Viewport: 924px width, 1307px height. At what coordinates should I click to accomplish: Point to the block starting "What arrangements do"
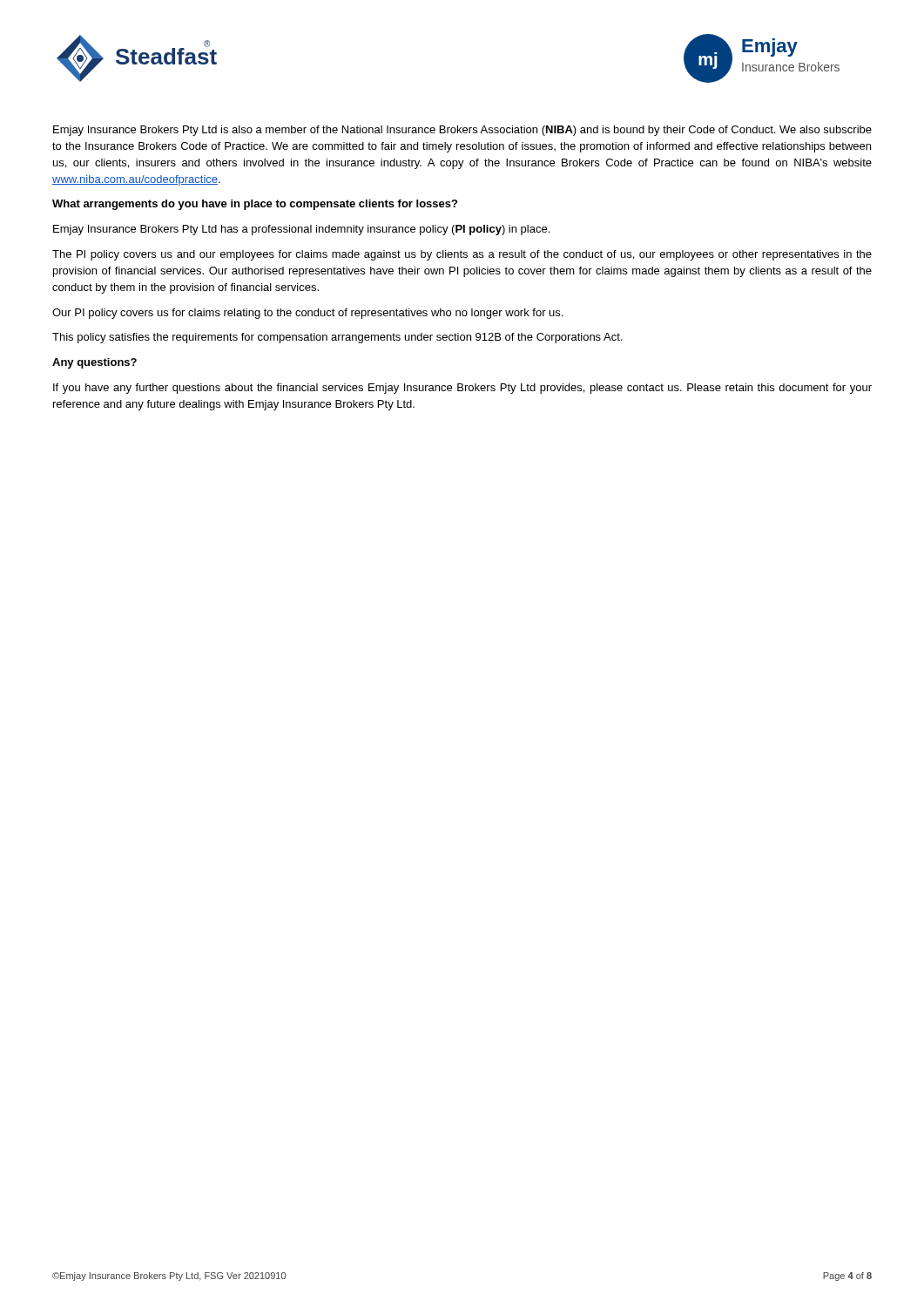[462, 205]
